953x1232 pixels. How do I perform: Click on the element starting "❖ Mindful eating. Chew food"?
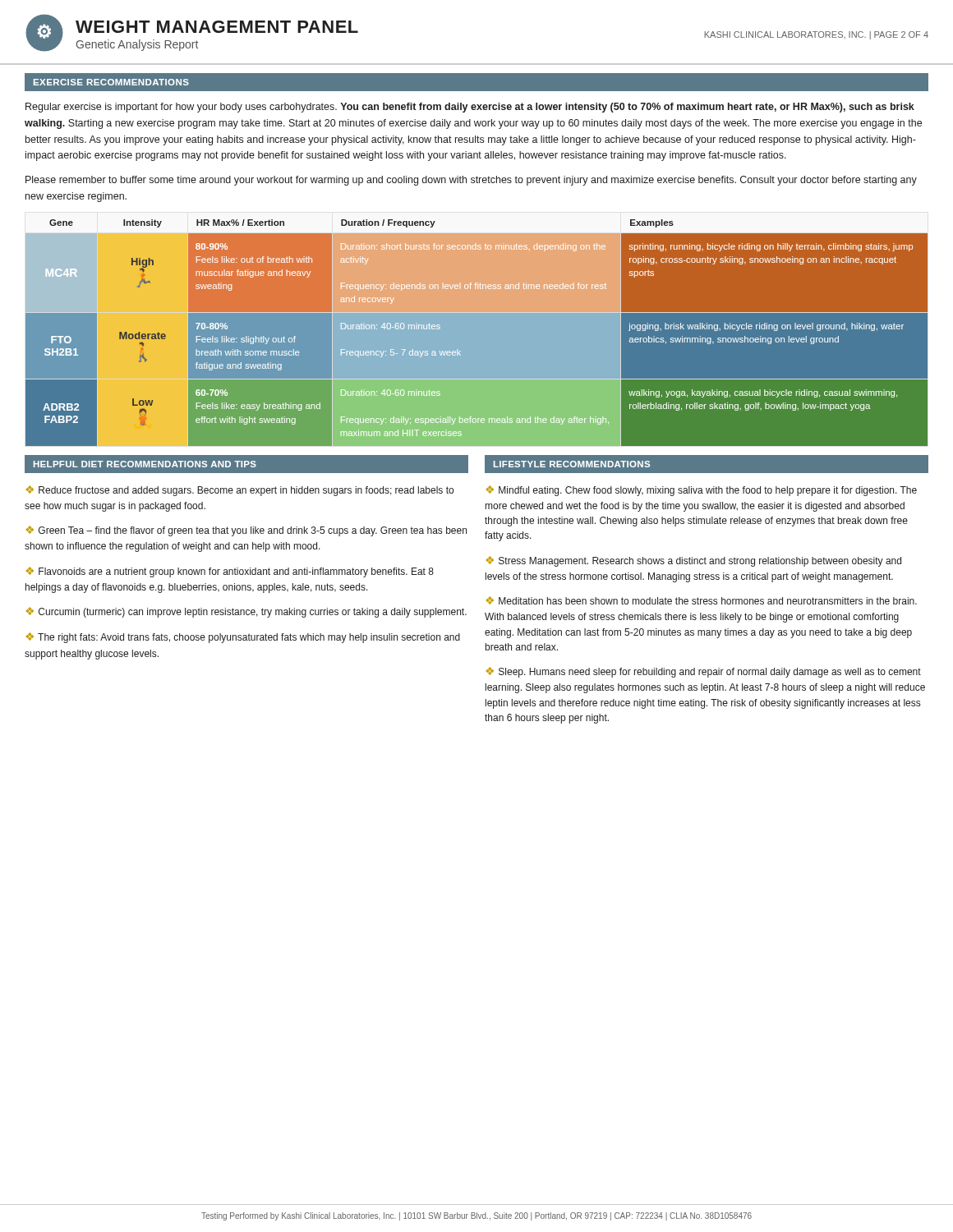701,512
